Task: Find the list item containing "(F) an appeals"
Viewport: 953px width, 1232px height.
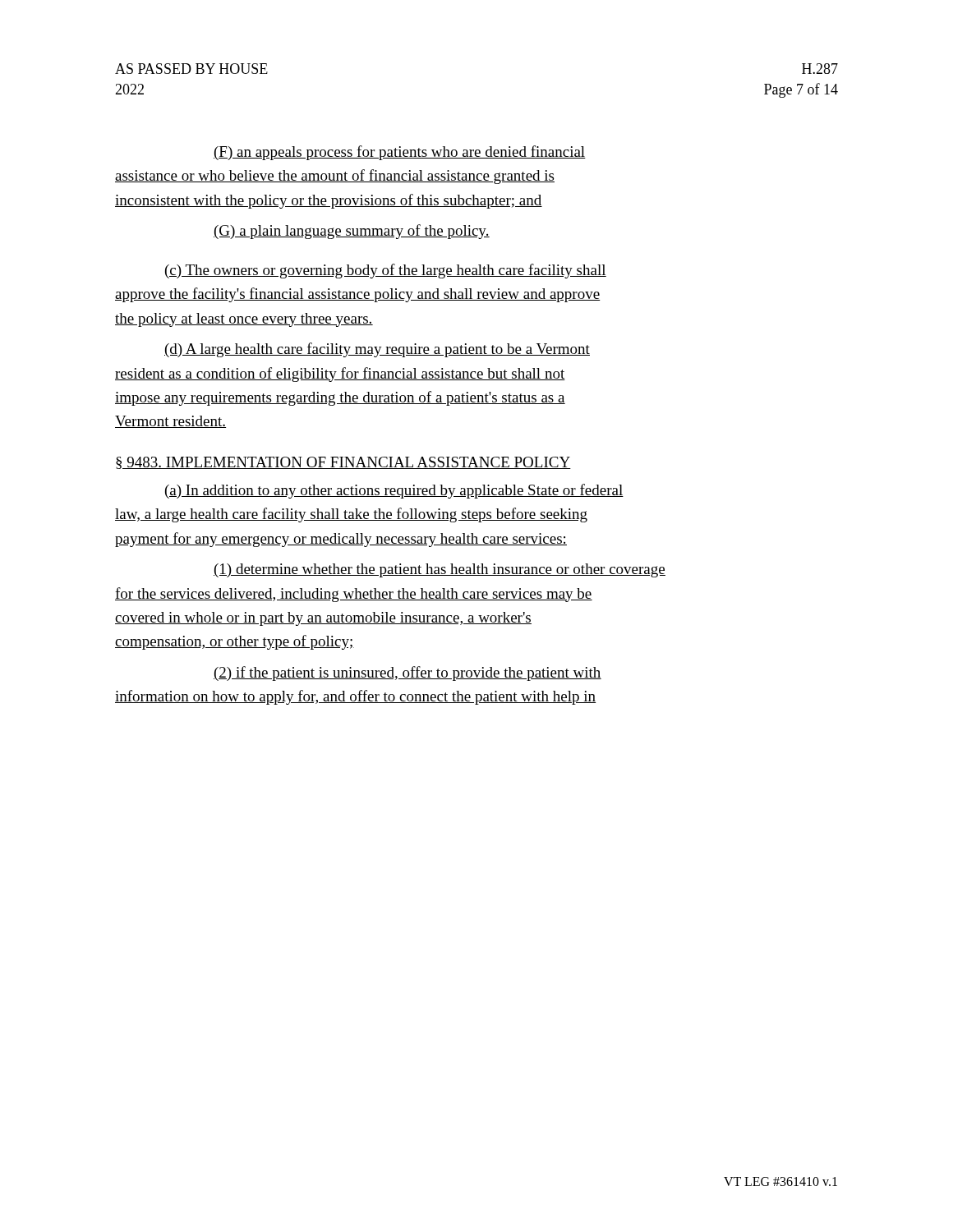Action: coord(476,176)
